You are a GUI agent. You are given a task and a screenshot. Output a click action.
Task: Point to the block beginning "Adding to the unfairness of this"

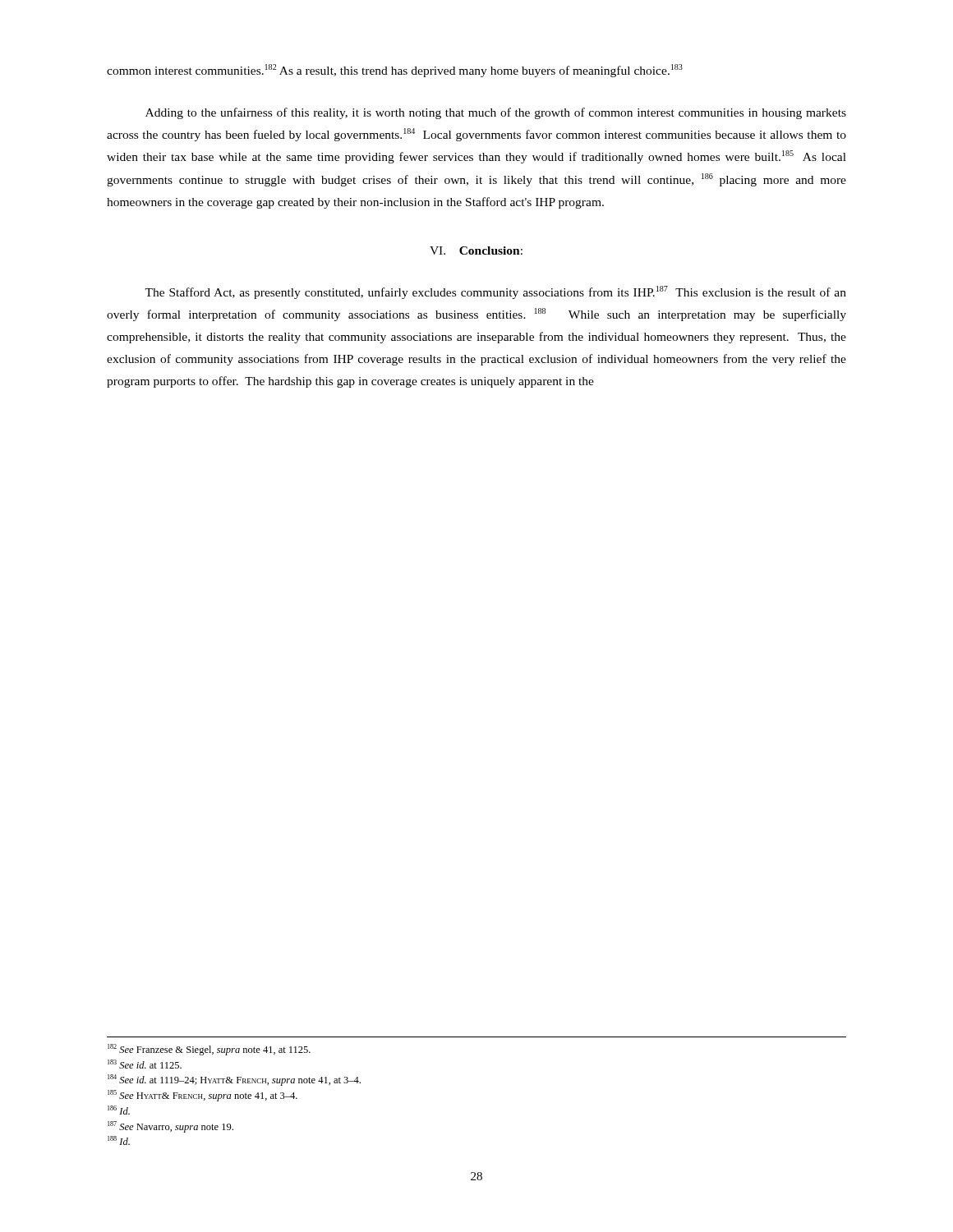pos(476,157)
